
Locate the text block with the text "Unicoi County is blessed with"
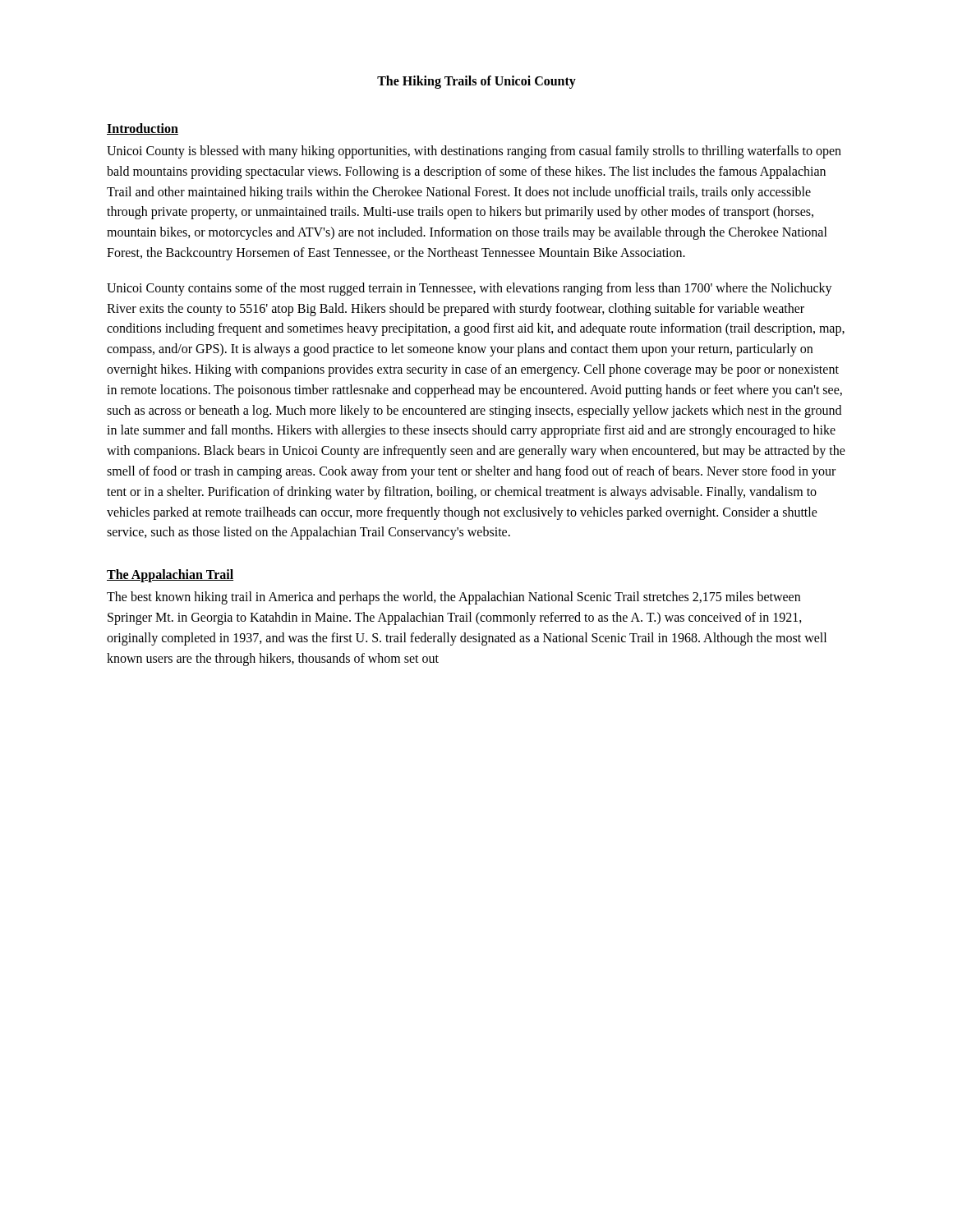pyautogui.click(x=474, y=202)
